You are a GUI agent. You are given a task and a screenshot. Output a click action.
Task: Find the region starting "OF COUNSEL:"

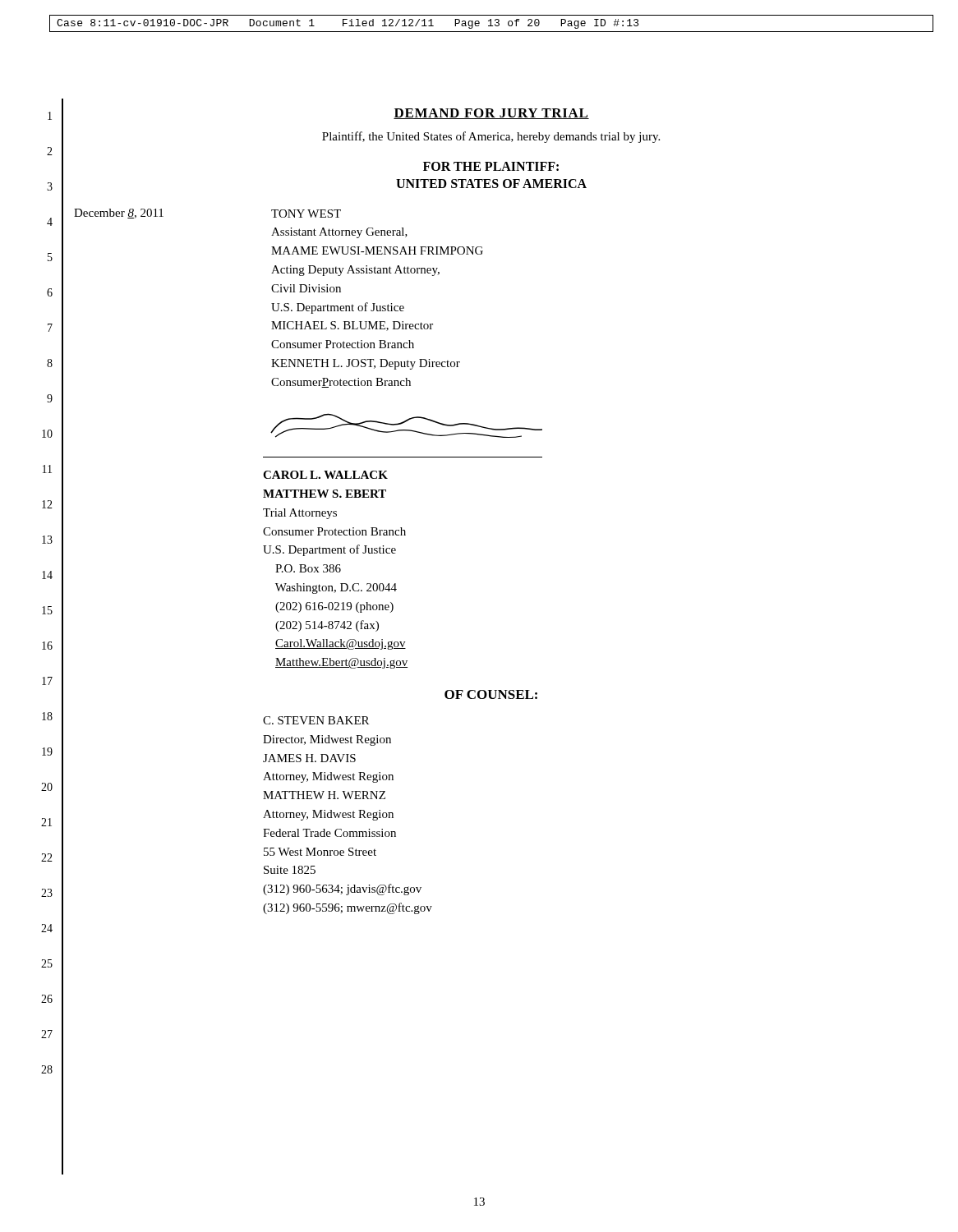(x=491, y=694)
